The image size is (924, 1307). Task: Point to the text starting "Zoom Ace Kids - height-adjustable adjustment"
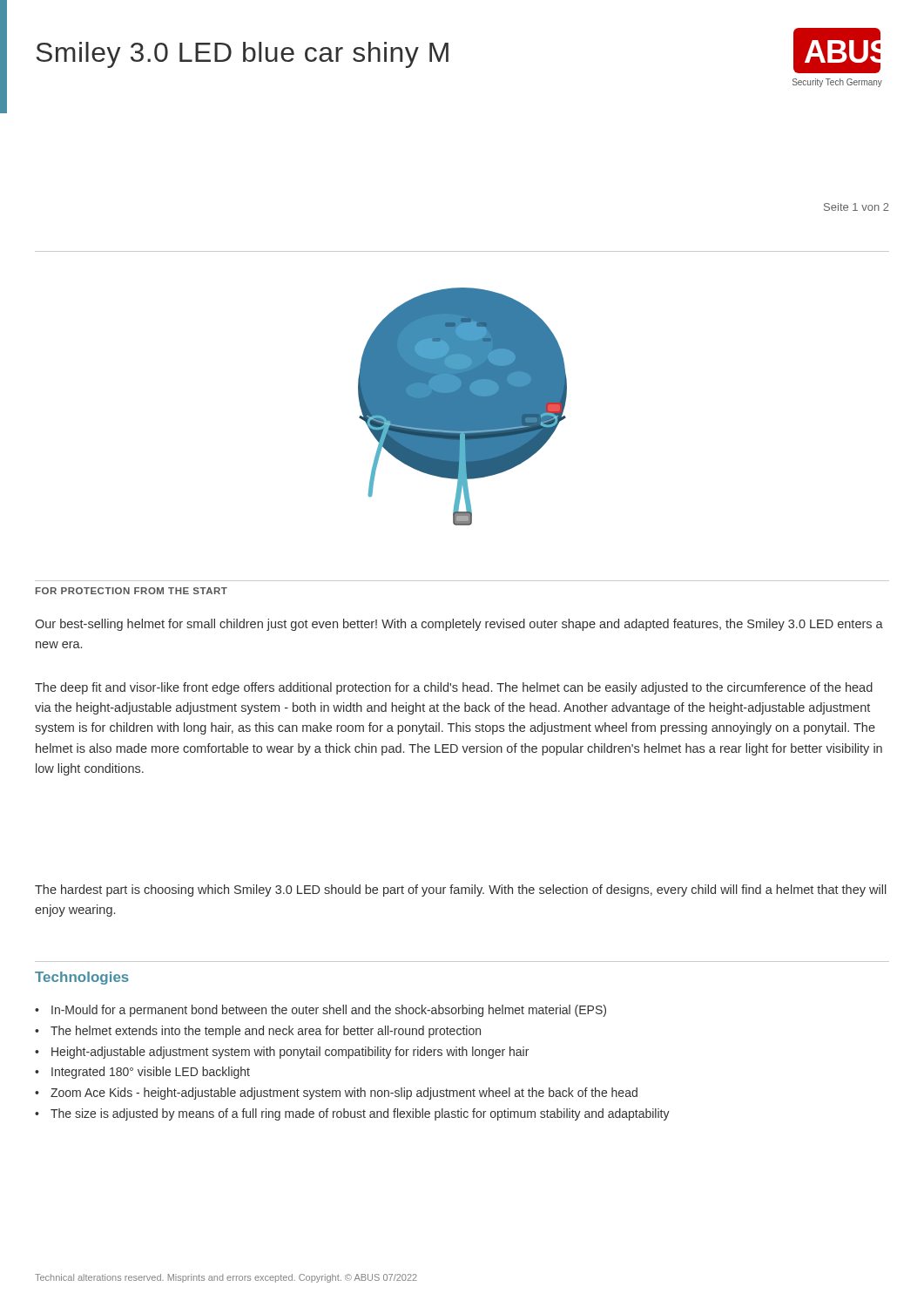click(344, 1093)
